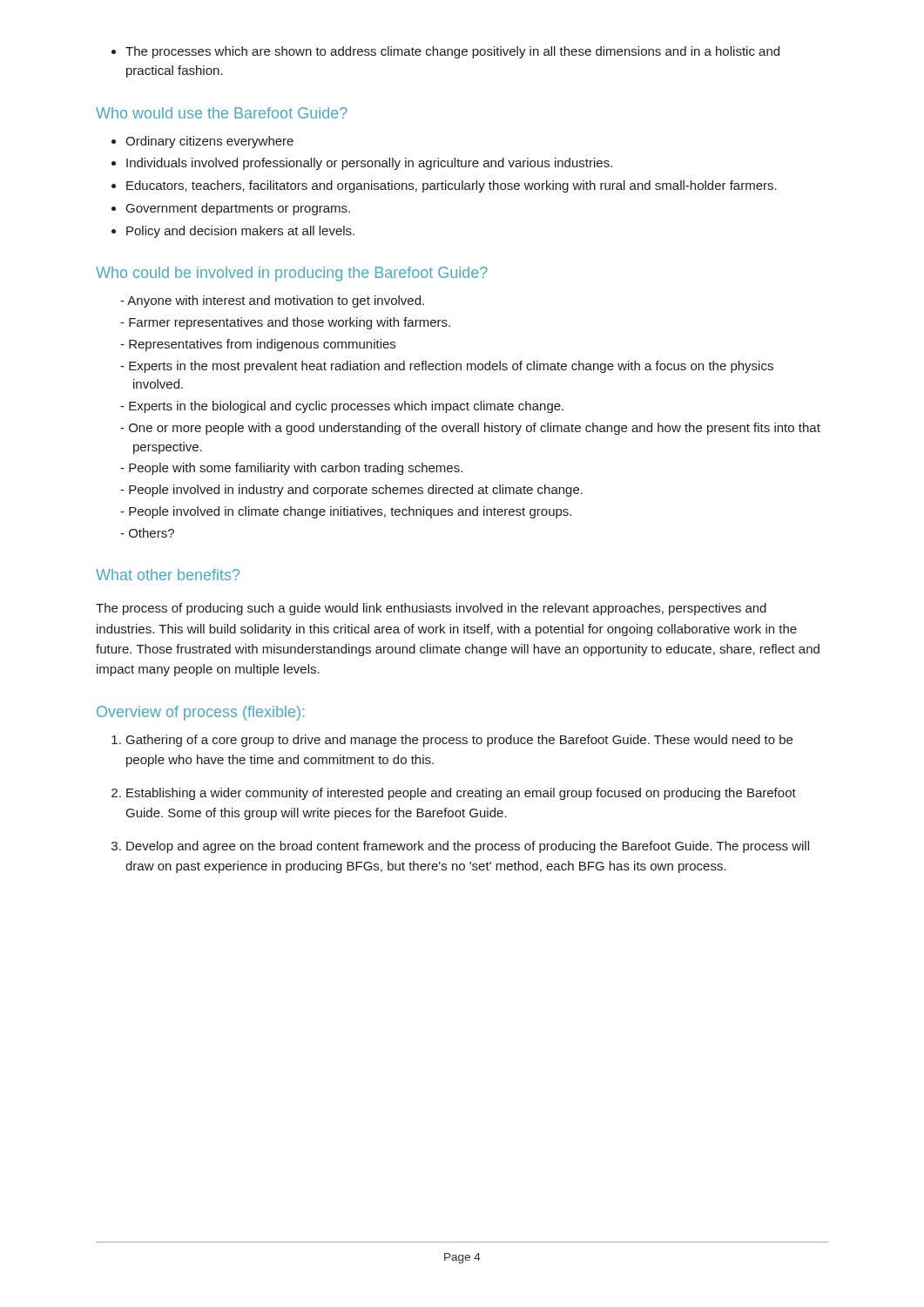Screen dimensions: 1307x924
Task: Click where it says "Government departments or programs."
Action: pos(231,209)
